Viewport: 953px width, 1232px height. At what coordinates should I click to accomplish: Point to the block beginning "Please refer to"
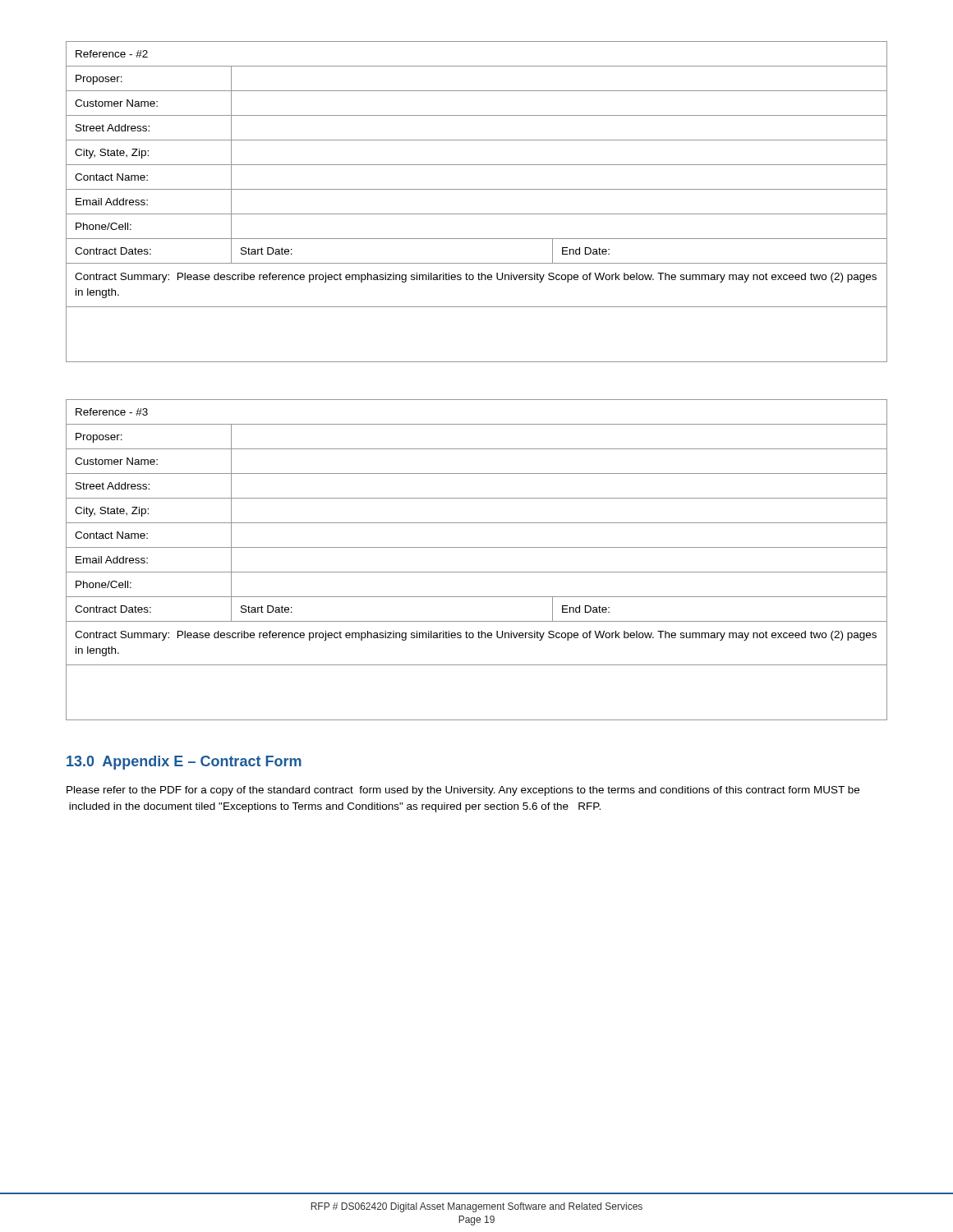(x=463, y=798)
